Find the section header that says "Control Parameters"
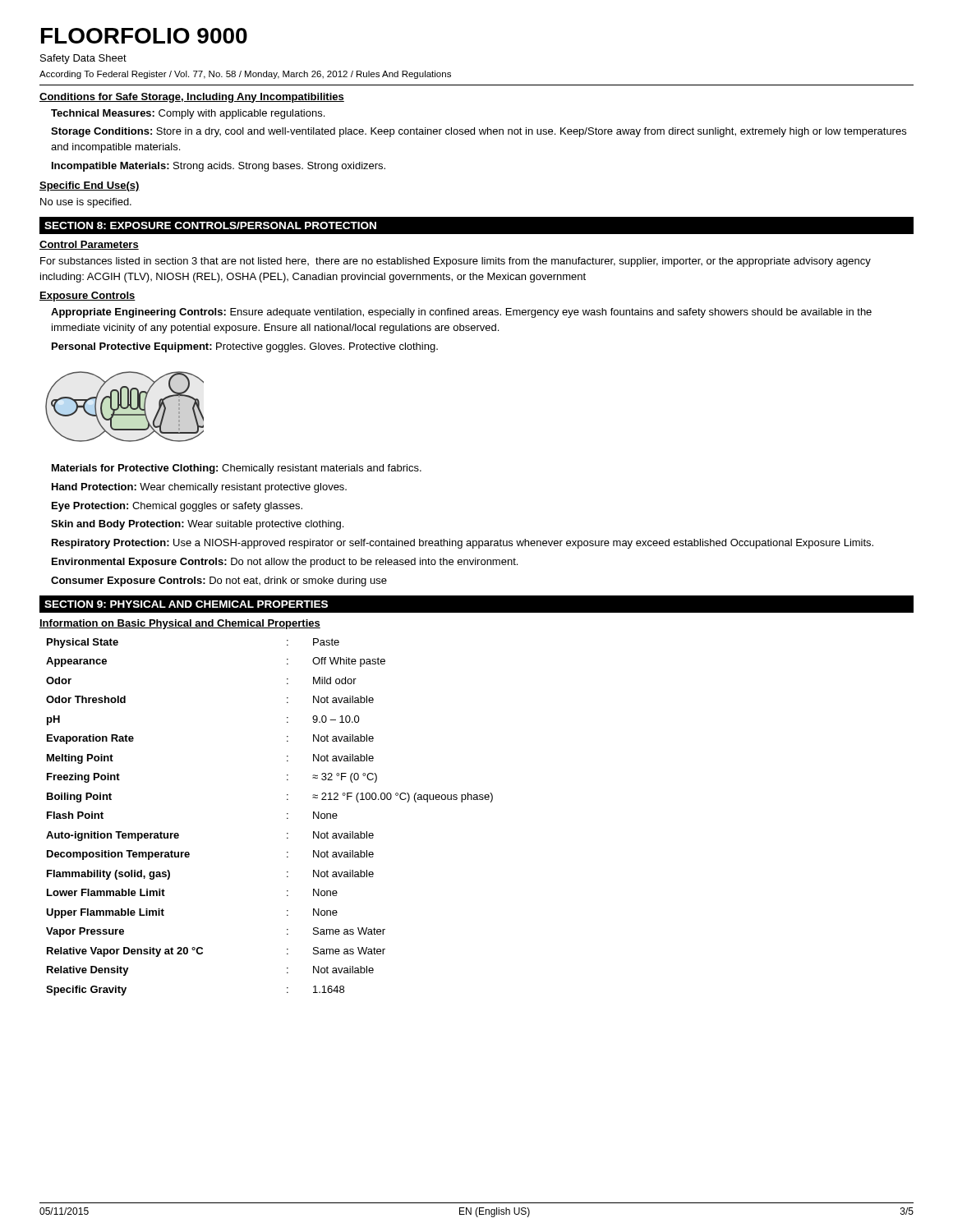The image size is (953, 1232). coord(476,244)
